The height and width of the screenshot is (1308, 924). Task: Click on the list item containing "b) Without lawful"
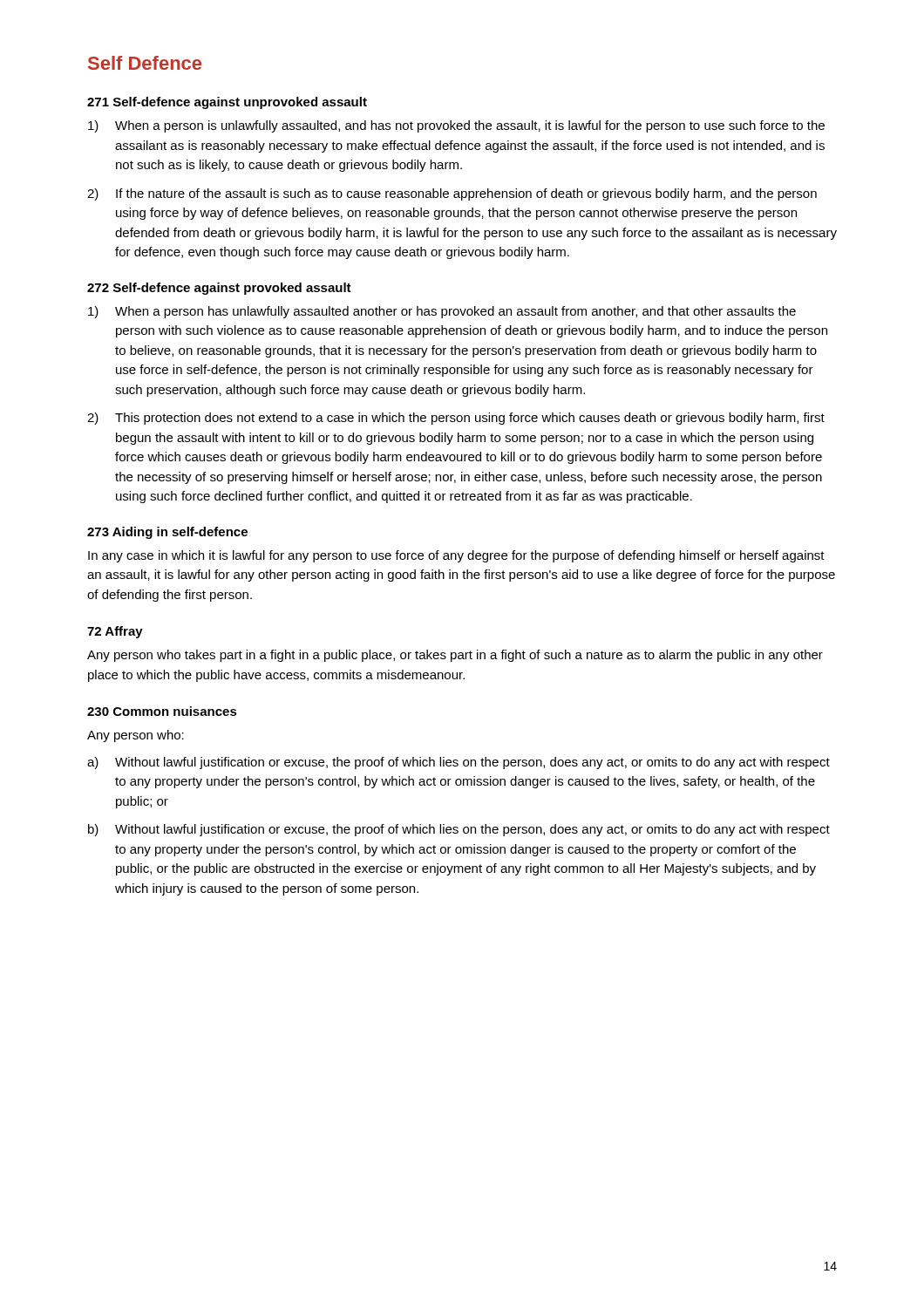click(x=462, y=859)
